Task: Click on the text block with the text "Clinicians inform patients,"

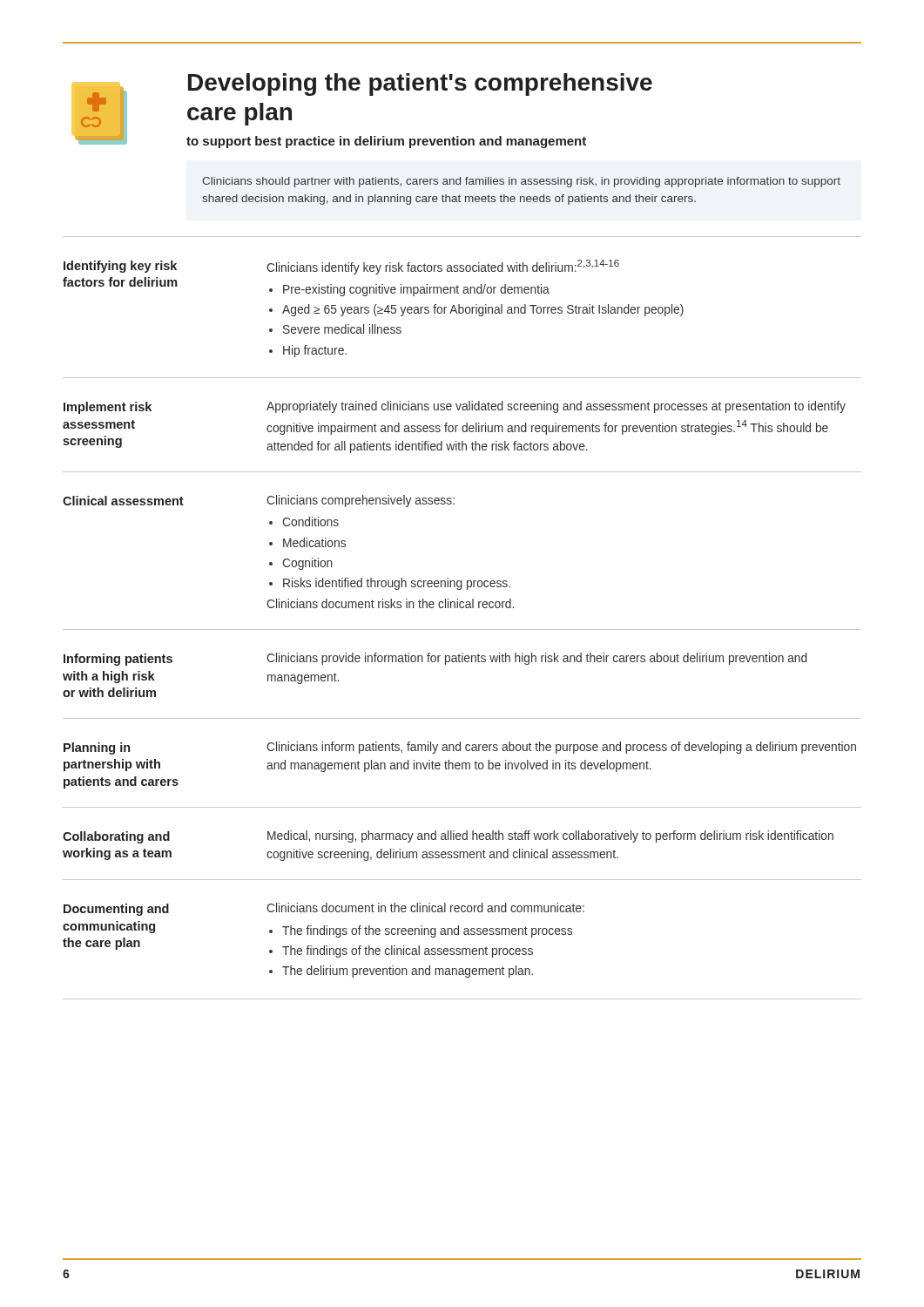Action: pos(562,756)
